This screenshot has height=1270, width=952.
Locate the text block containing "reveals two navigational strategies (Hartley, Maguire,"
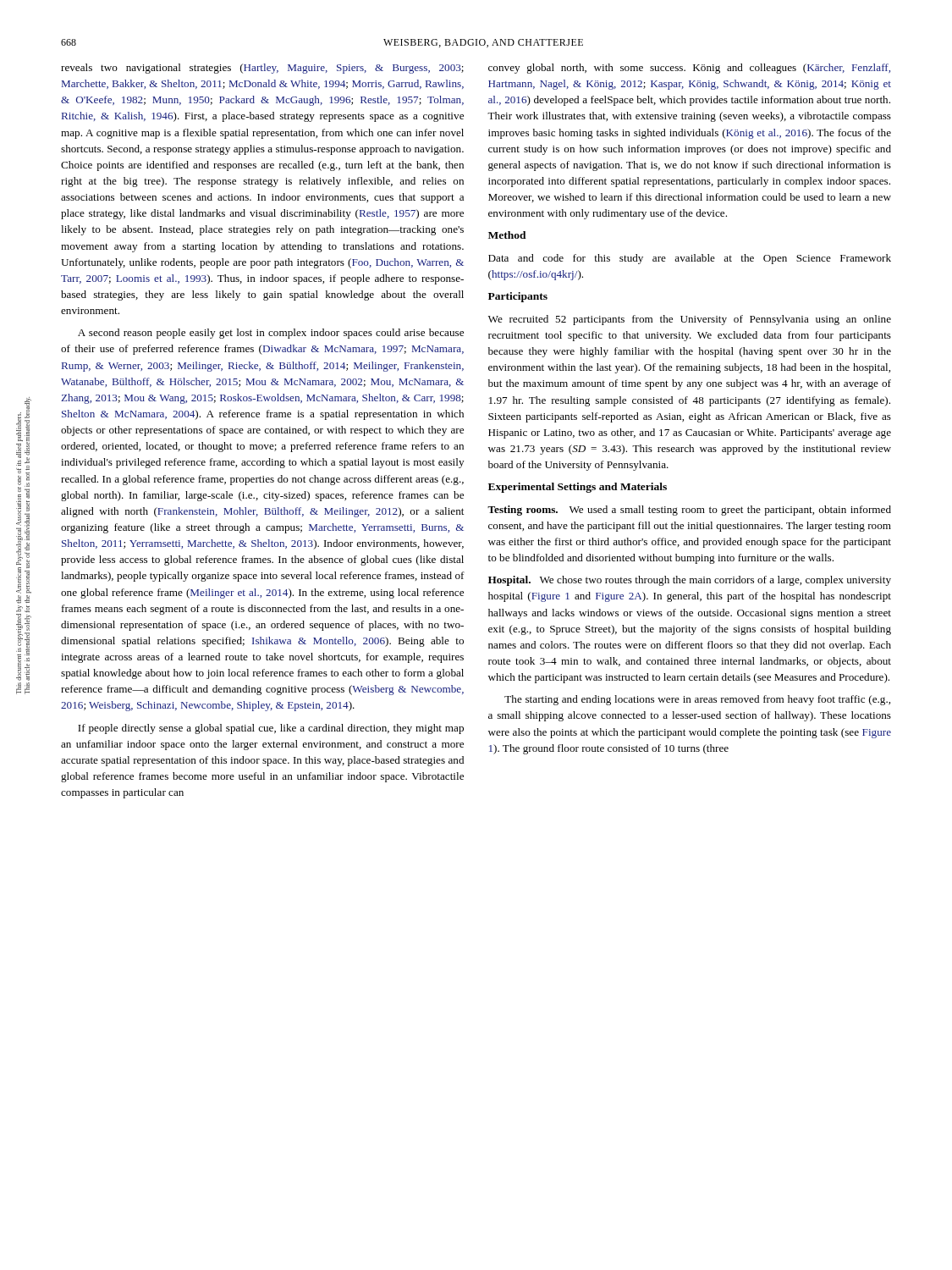point(263,189)
